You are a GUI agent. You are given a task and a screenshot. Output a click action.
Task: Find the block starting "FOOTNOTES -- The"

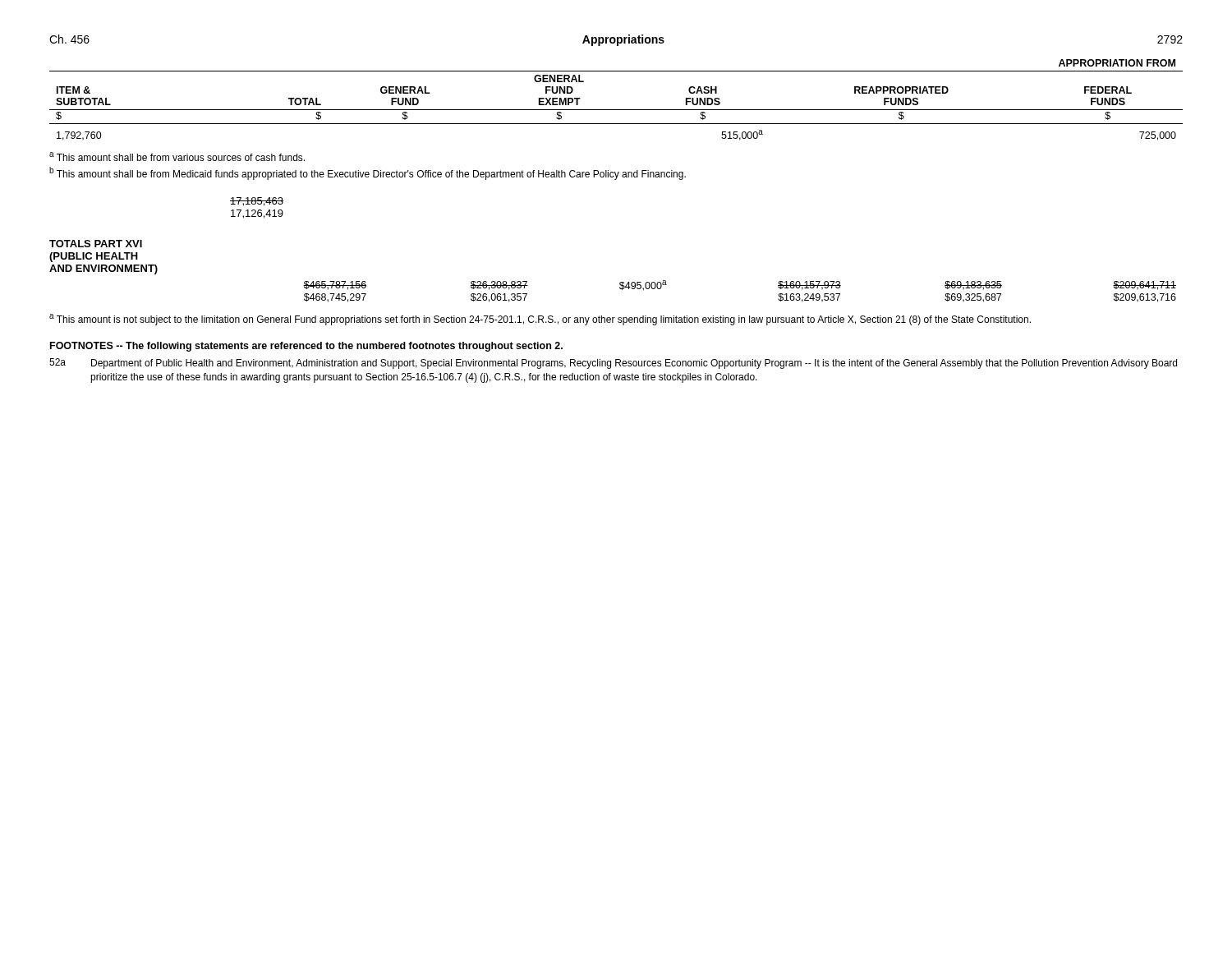pyautogui.click(x=306, y=346)
